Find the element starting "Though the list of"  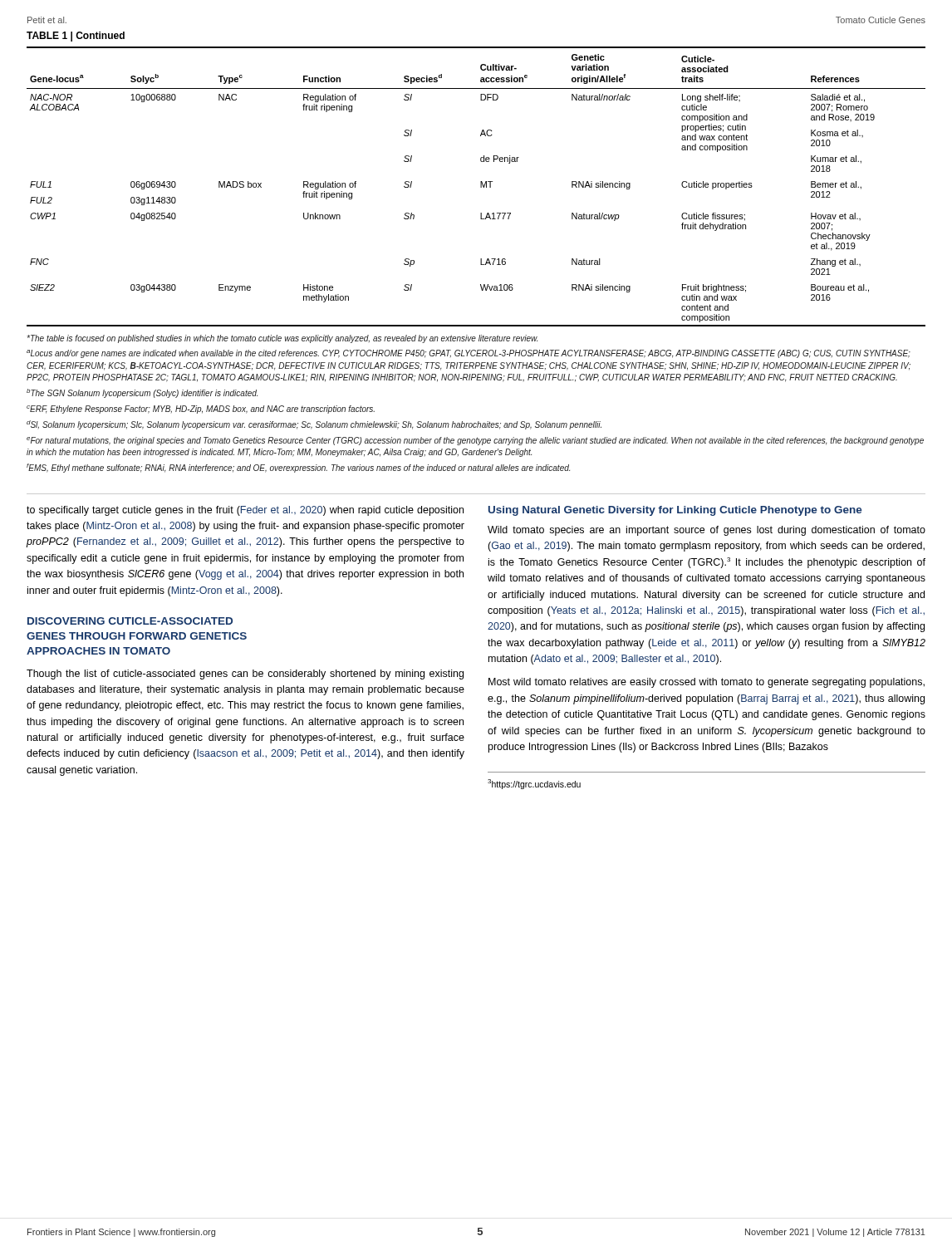click(245, 722)
